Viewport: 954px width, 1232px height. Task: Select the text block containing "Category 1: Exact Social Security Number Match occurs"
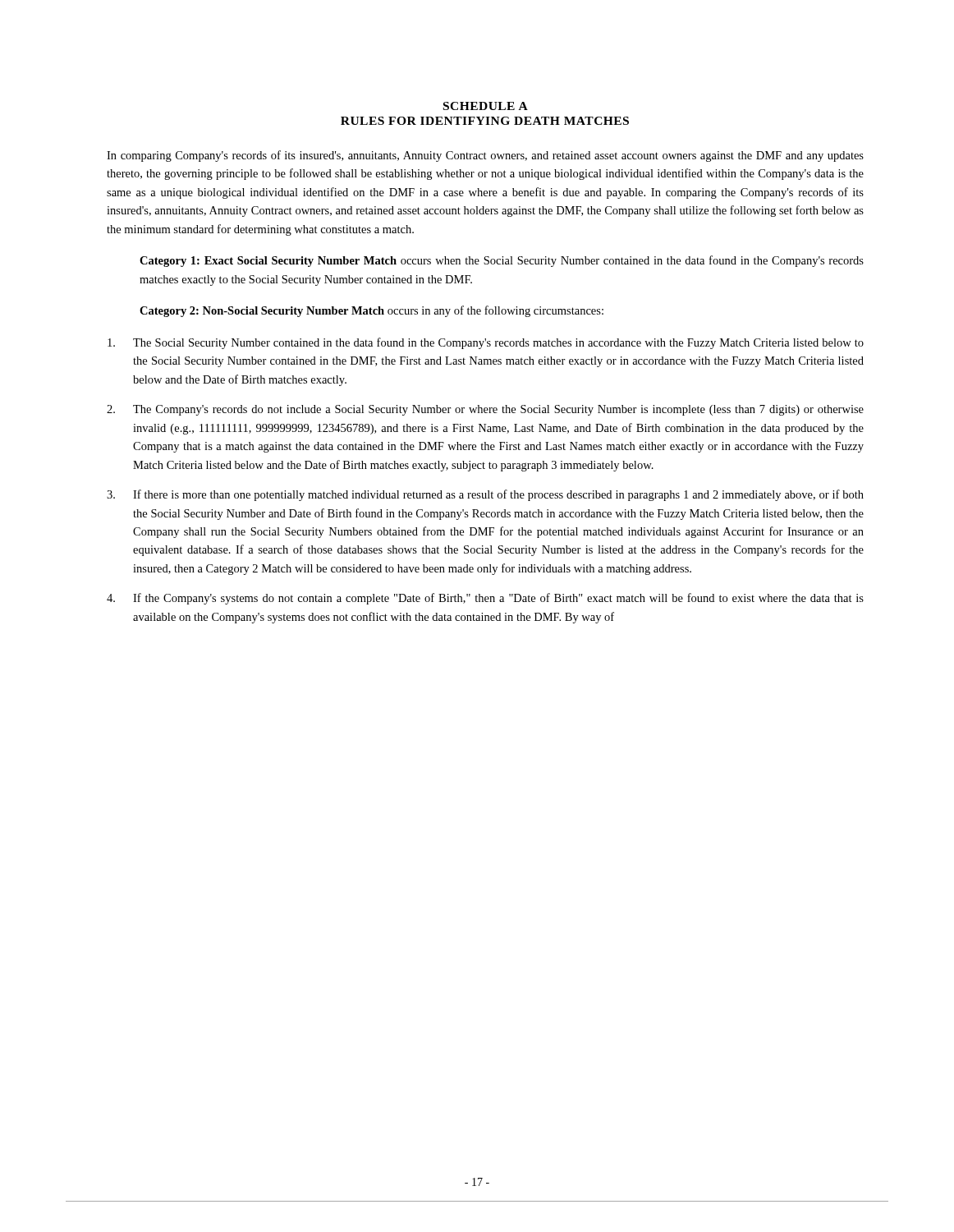(502, 270)
